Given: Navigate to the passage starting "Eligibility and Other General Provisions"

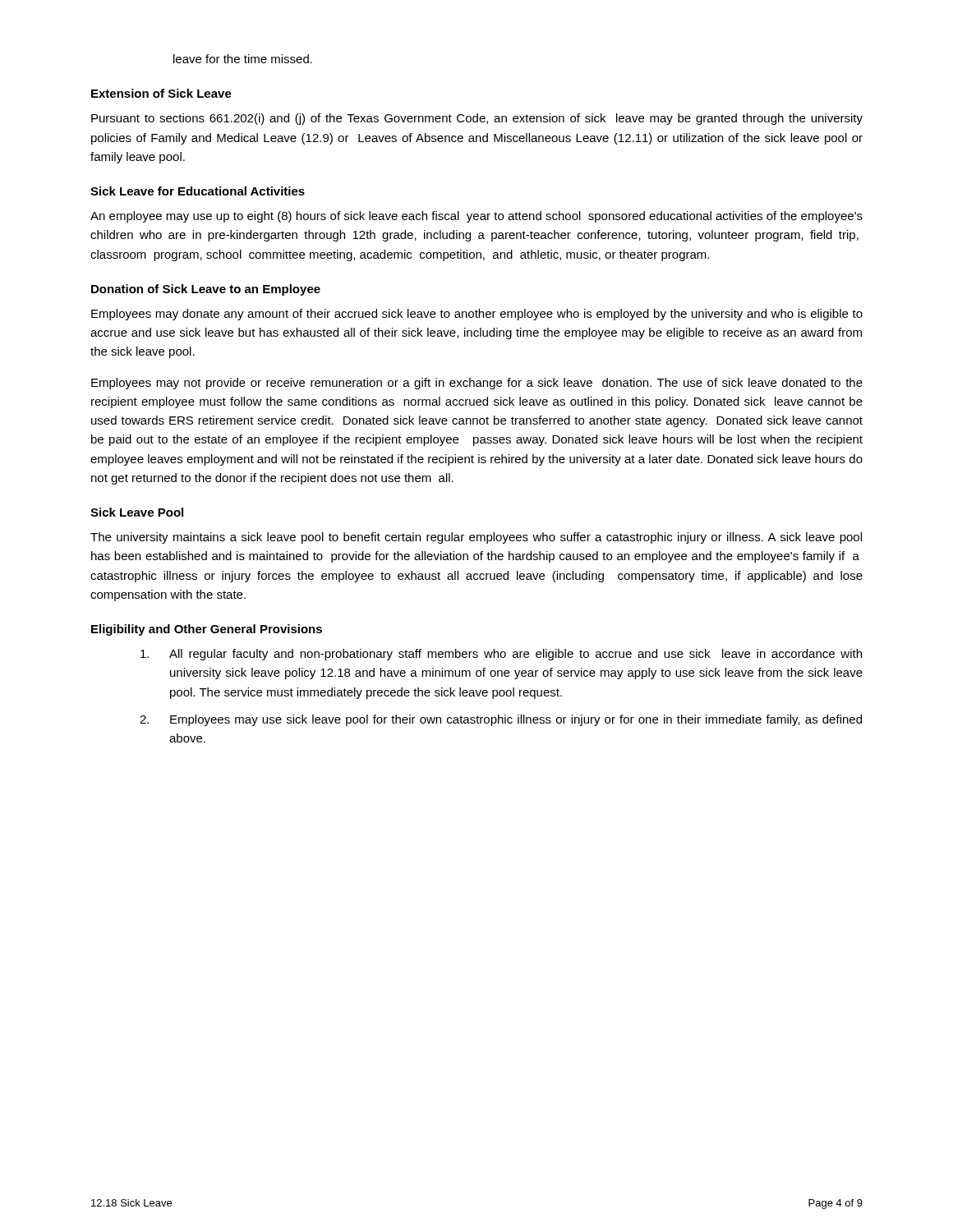Looking at the screenshot, I should [x=206, y=629].
